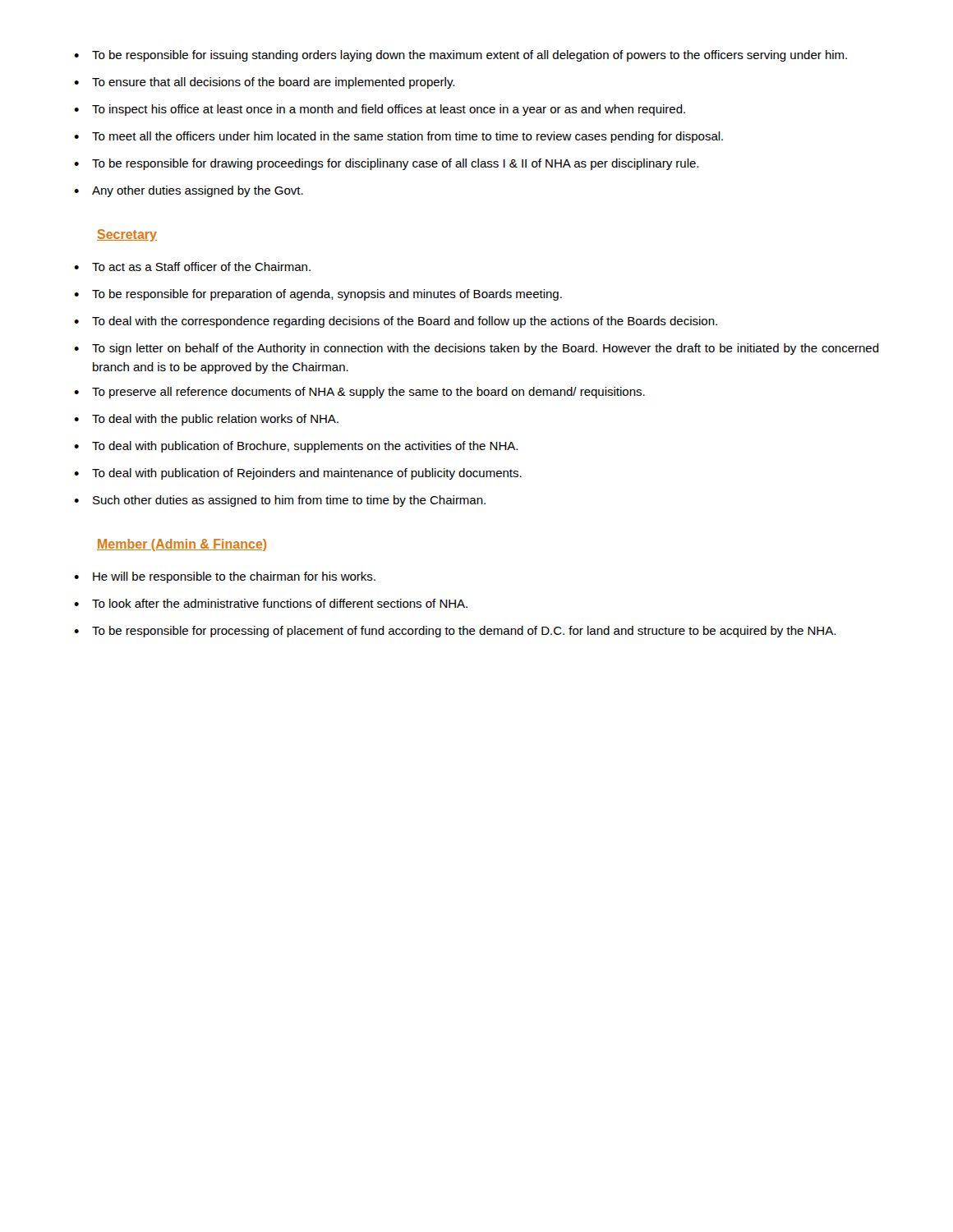Viewport: 953px width, 1232px height.
Task: Point to the block beginning "• To preserve all"
Action: [360, 393]
